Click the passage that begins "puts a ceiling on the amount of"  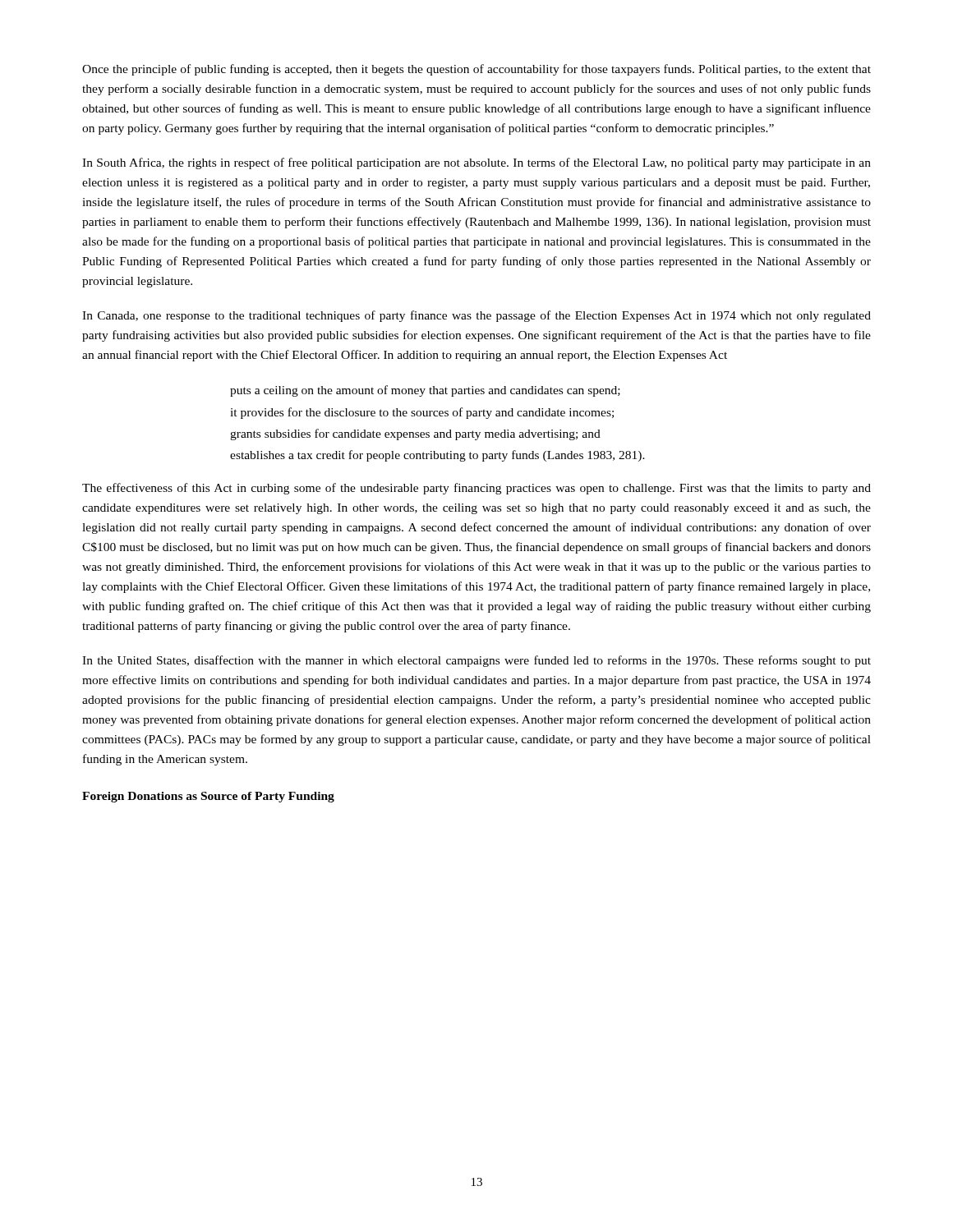[x=425, y=390]
